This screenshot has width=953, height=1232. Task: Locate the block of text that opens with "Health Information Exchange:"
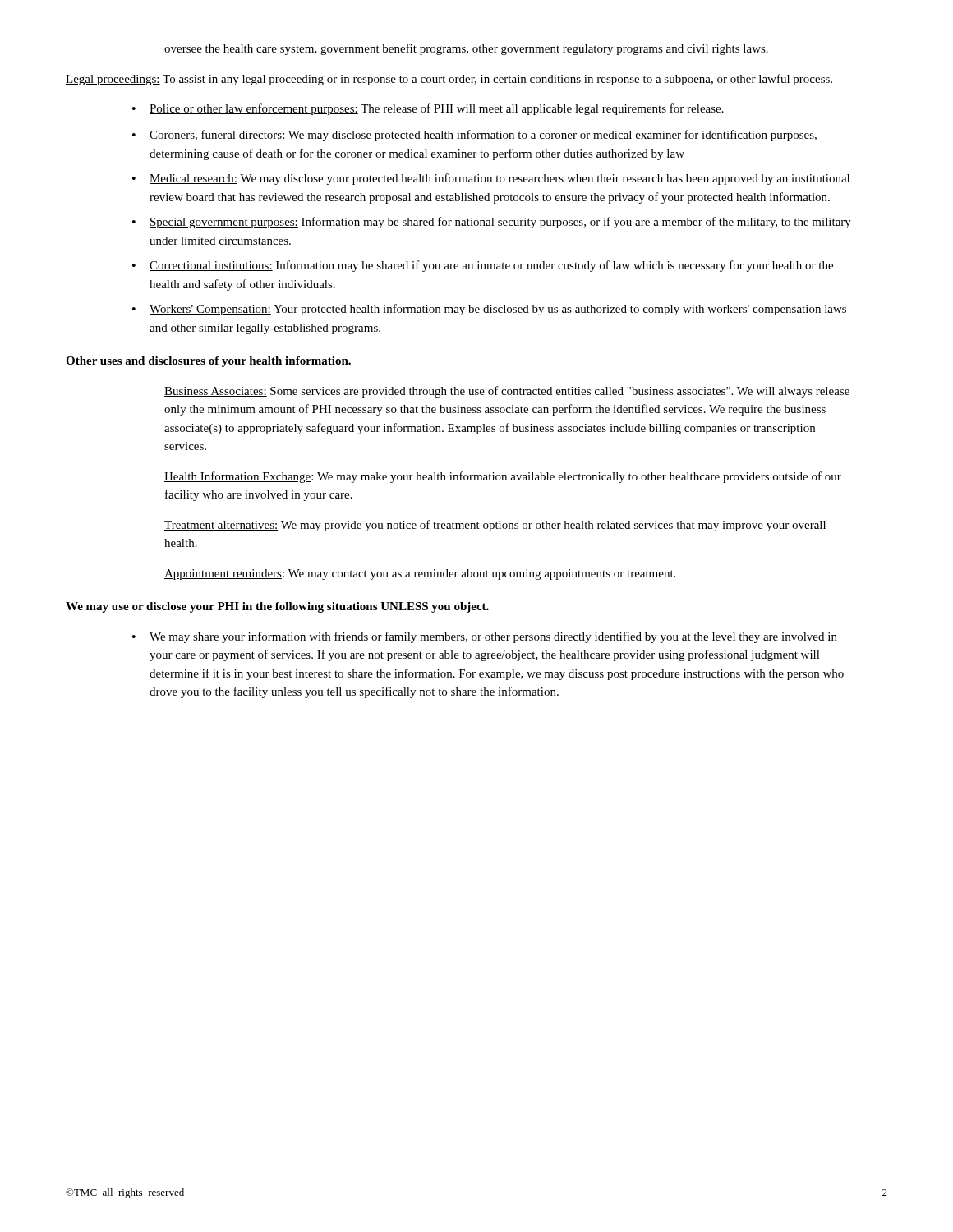coord(503,485)
